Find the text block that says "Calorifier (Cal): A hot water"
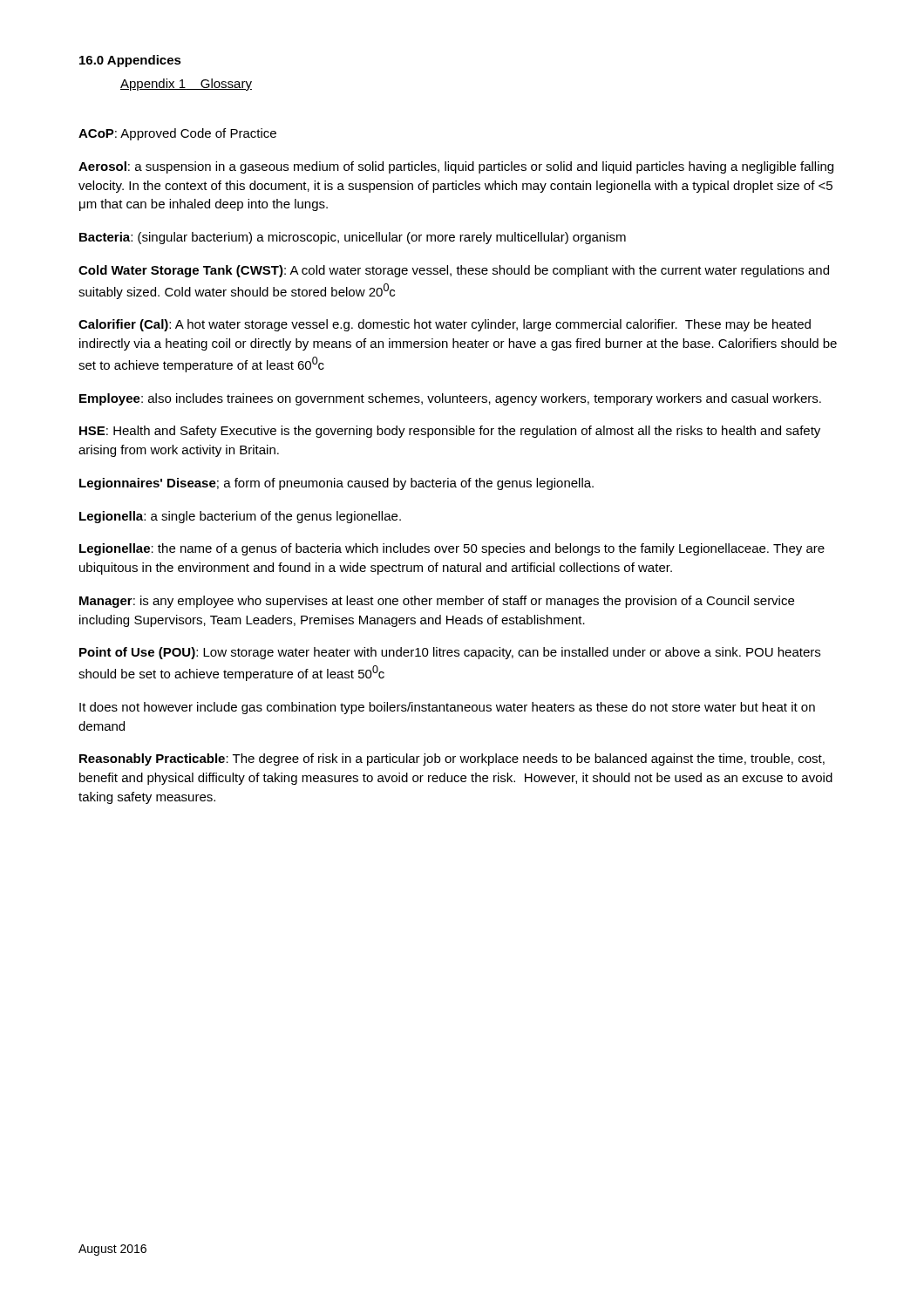Image resolution: width=924 pixels, height=1308 pixels. click(x=458, y=344)
